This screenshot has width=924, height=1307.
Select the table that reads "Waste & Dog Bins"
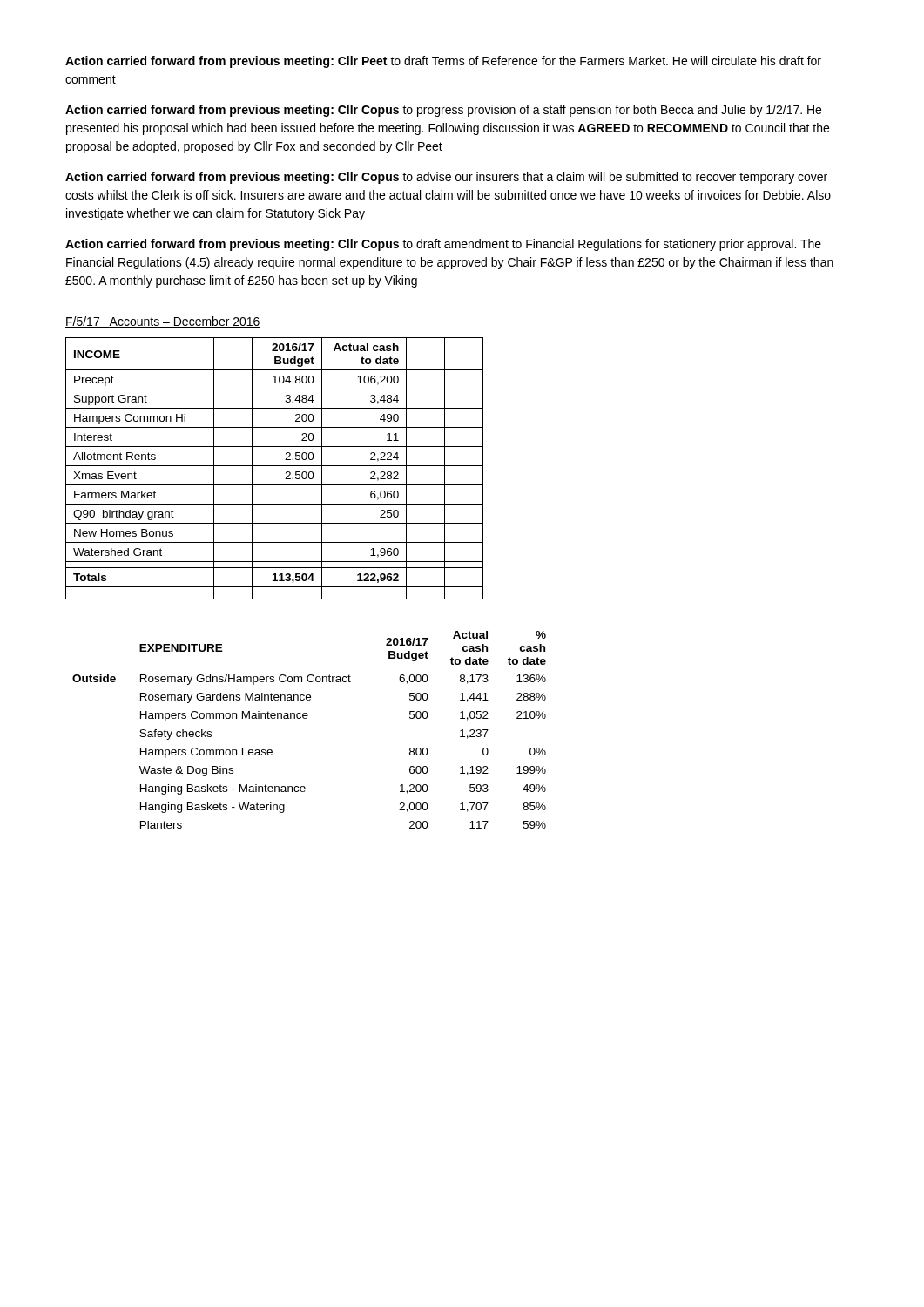(x=462, y=730)
